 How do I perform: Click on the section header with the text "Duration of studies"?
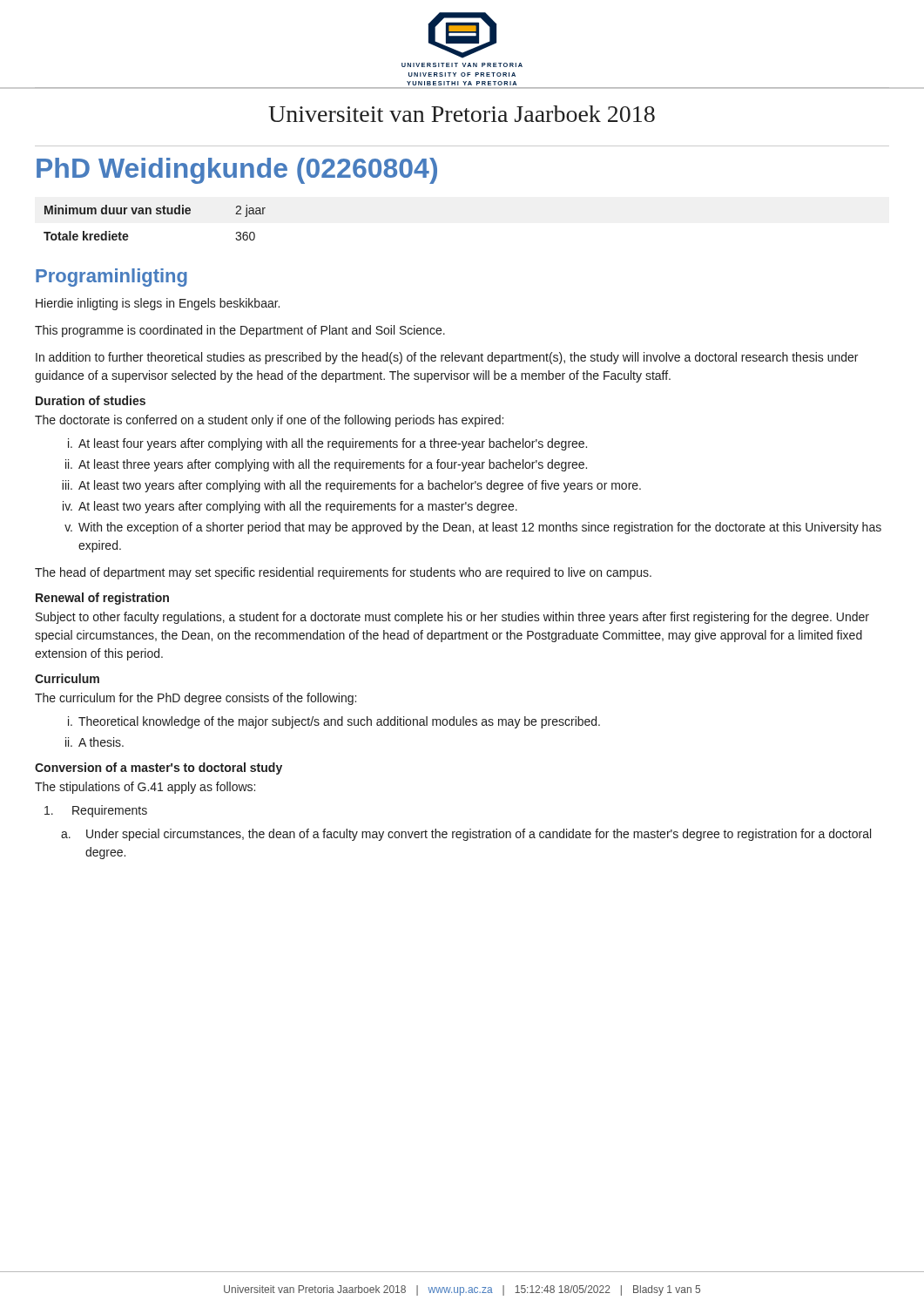coord(91,400)
